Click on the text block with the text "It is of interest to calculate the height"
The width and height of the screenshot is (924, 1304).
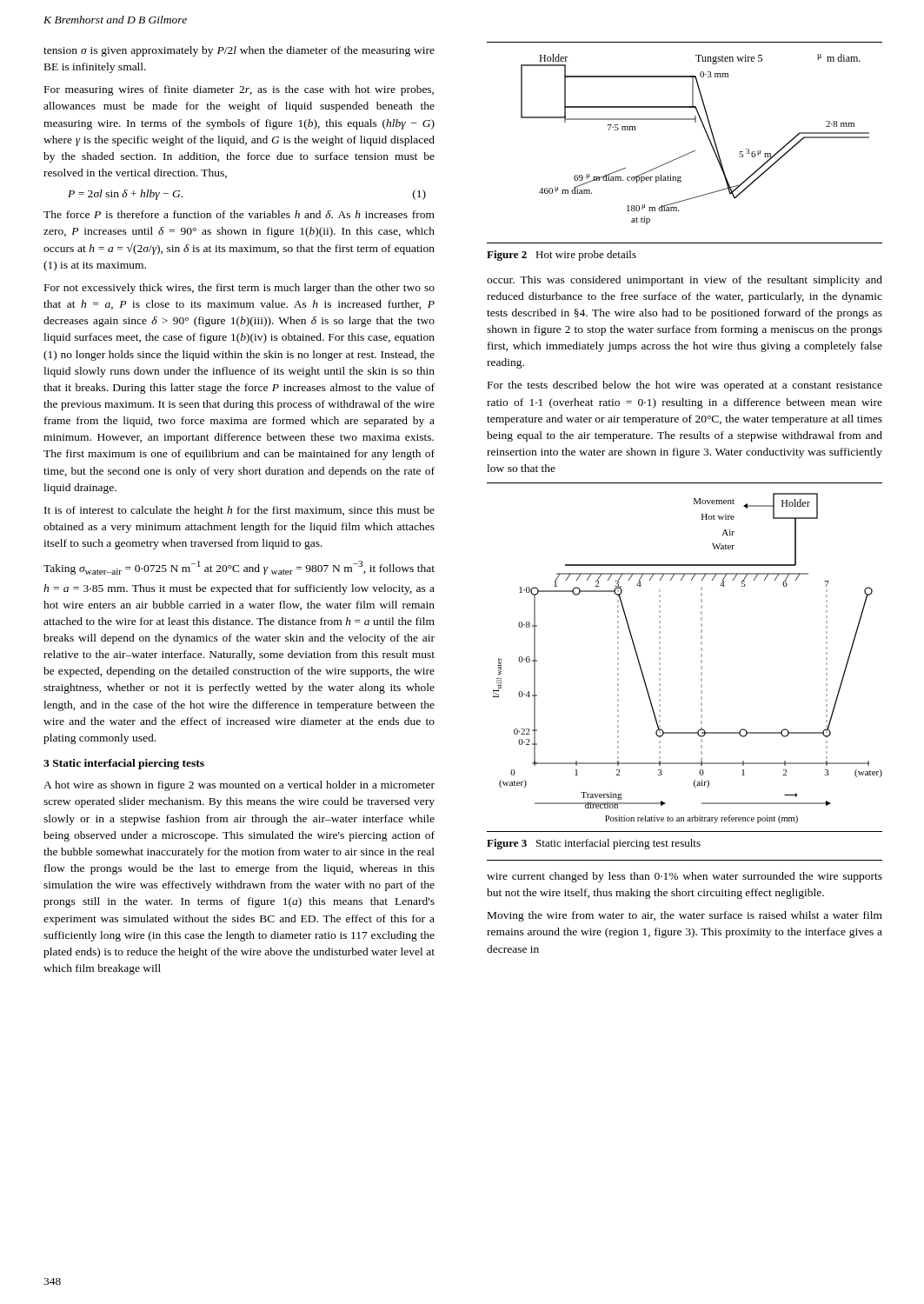239,526
